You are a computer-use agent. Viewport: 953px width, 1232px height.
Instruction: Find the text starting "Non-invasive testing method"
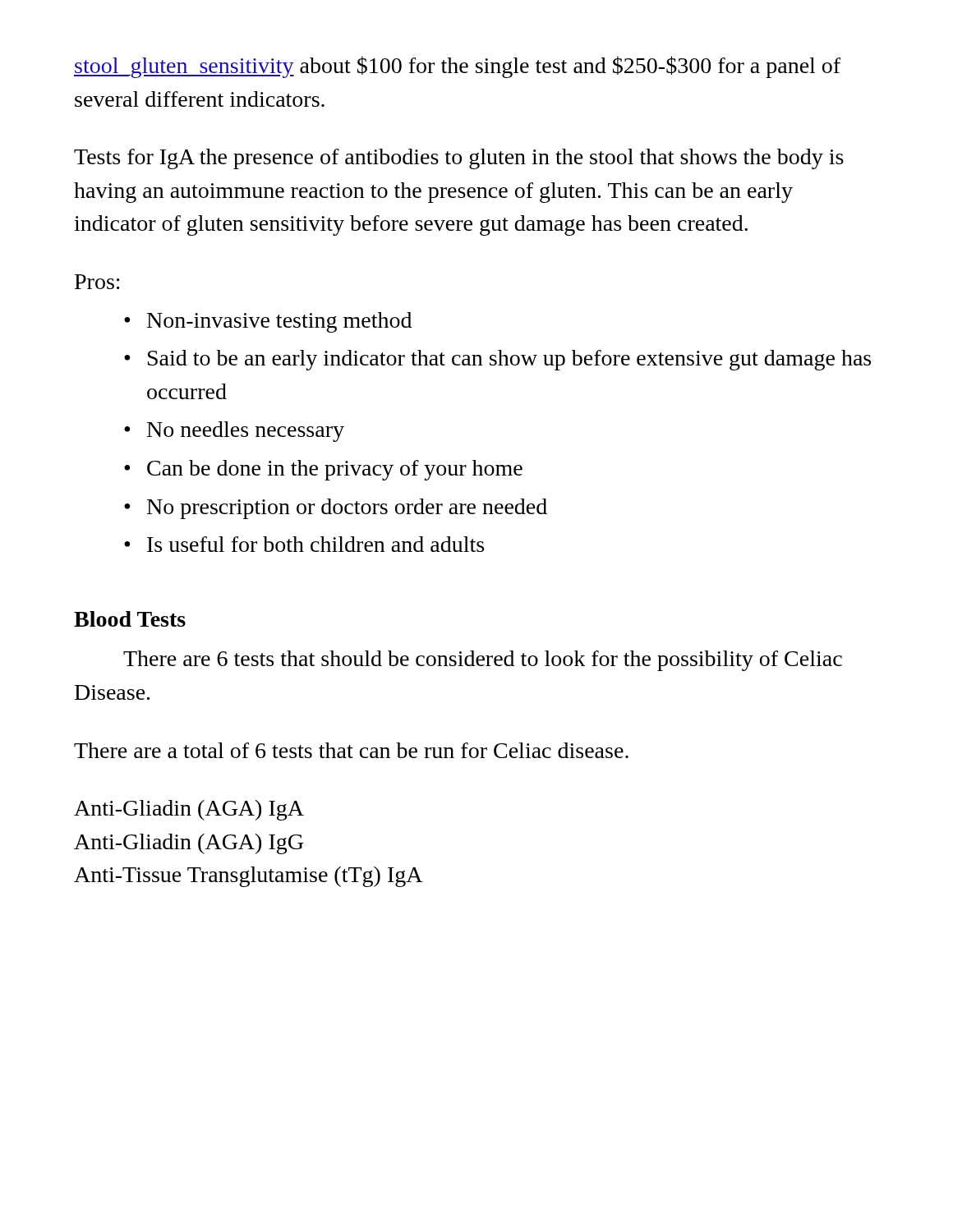click(279, 320)
